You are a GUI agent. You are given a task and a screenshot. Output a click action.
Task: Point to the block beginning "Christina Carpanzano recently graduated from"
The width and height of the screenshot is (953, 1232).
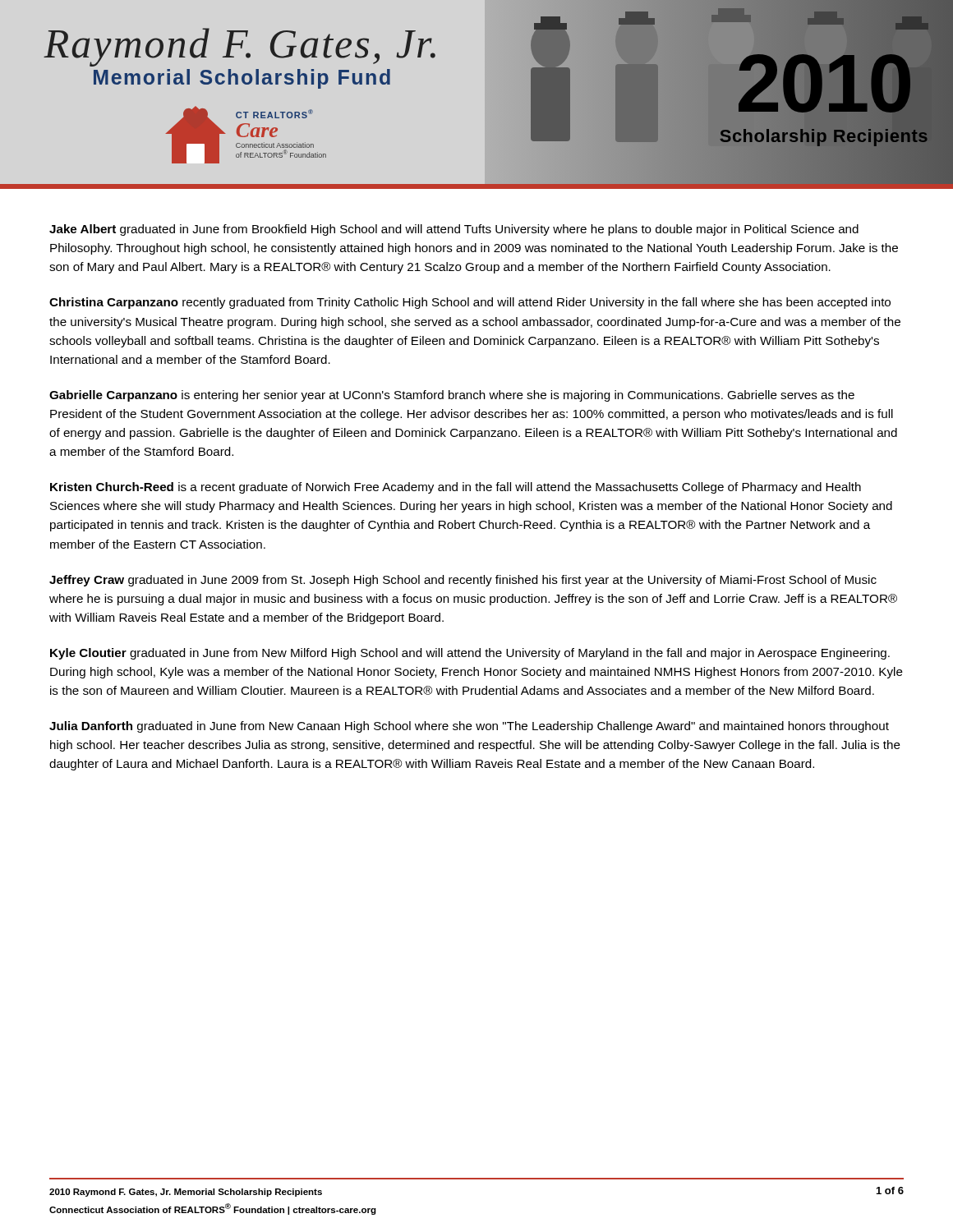coord(476,331)
